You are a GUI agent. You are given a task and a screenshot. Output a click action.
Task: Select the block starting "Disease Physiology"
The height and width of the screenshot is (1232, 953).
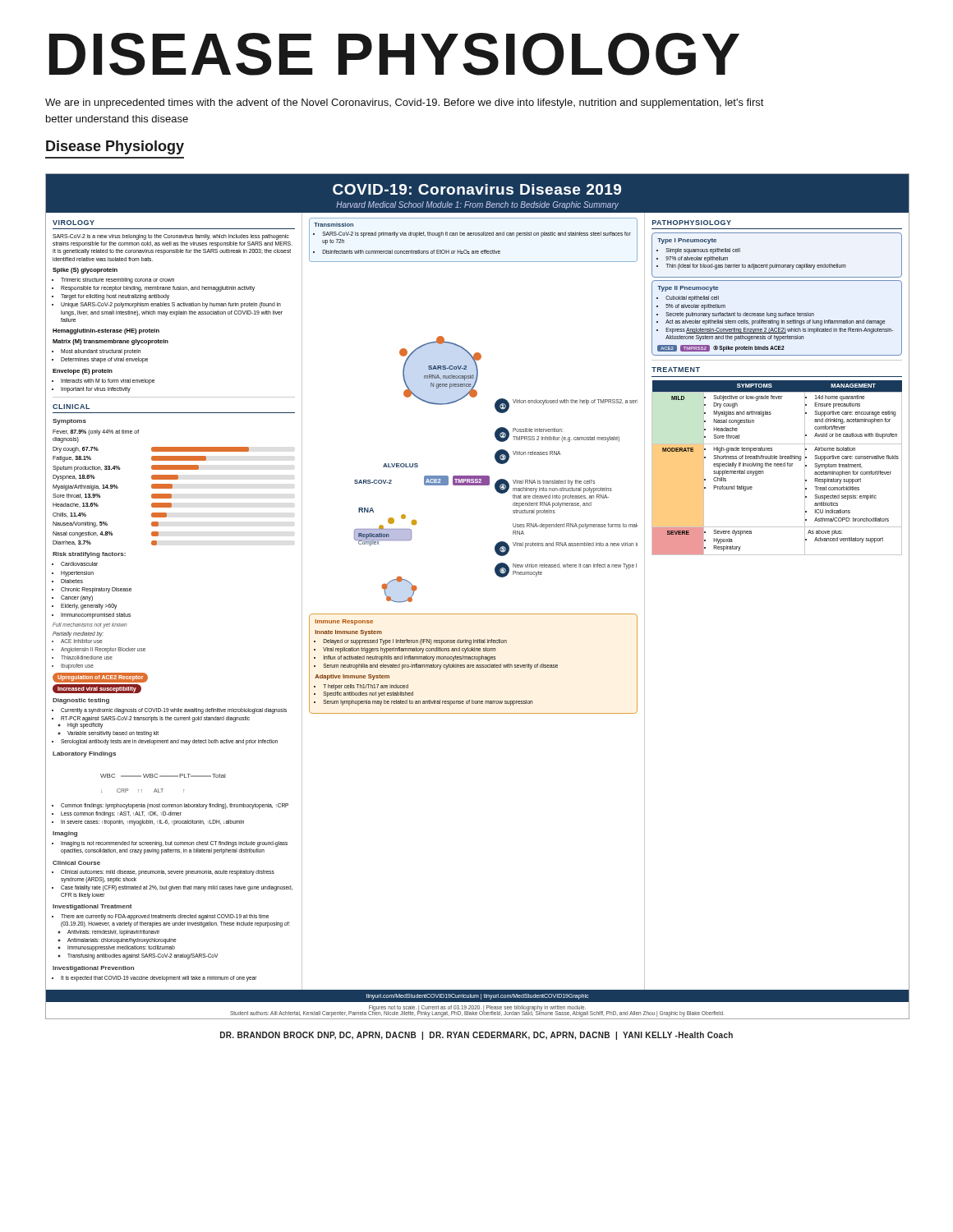point(115,148)
